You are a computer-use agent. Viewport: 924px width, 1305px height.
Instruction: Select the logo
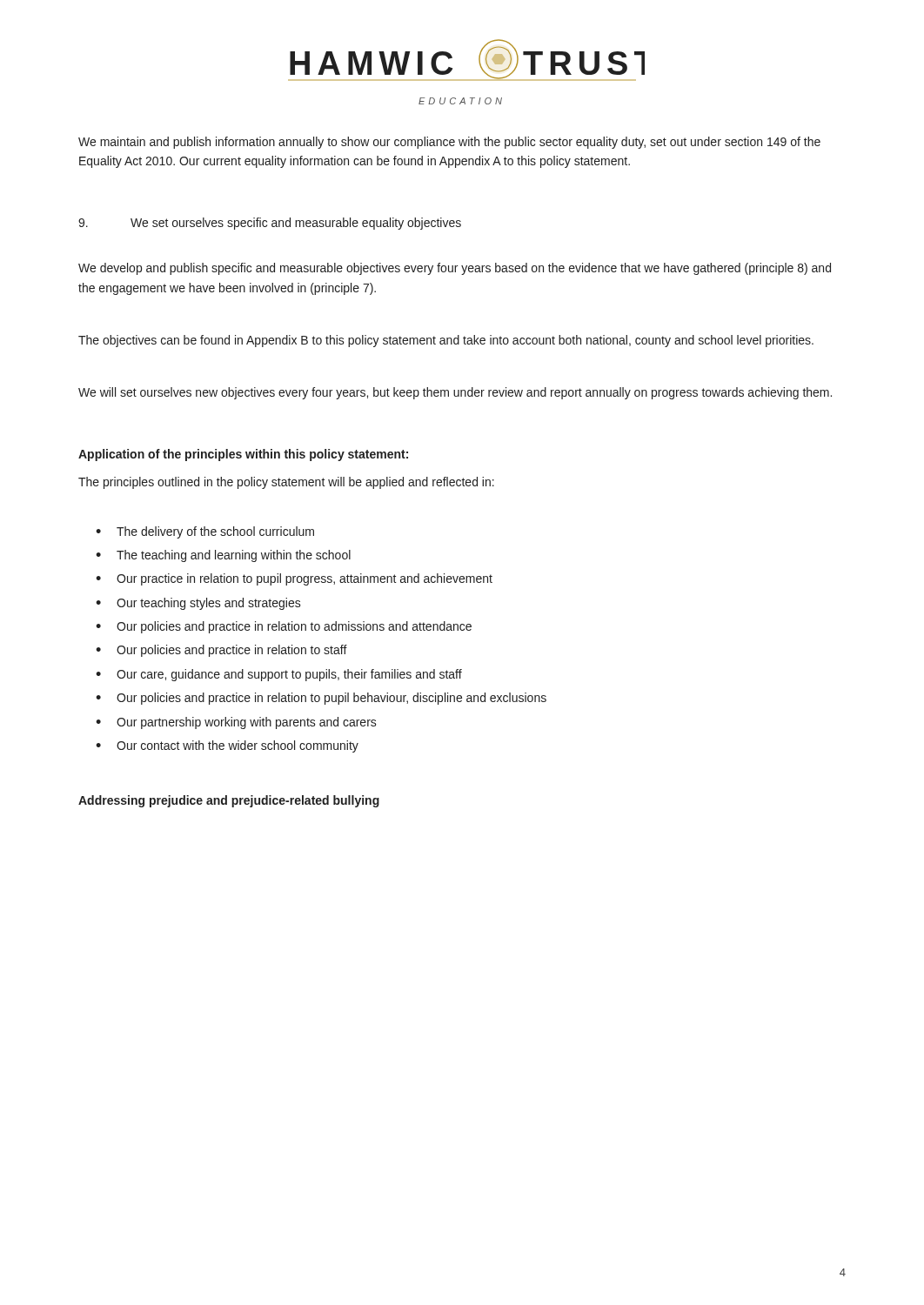[x=462, y=53]
